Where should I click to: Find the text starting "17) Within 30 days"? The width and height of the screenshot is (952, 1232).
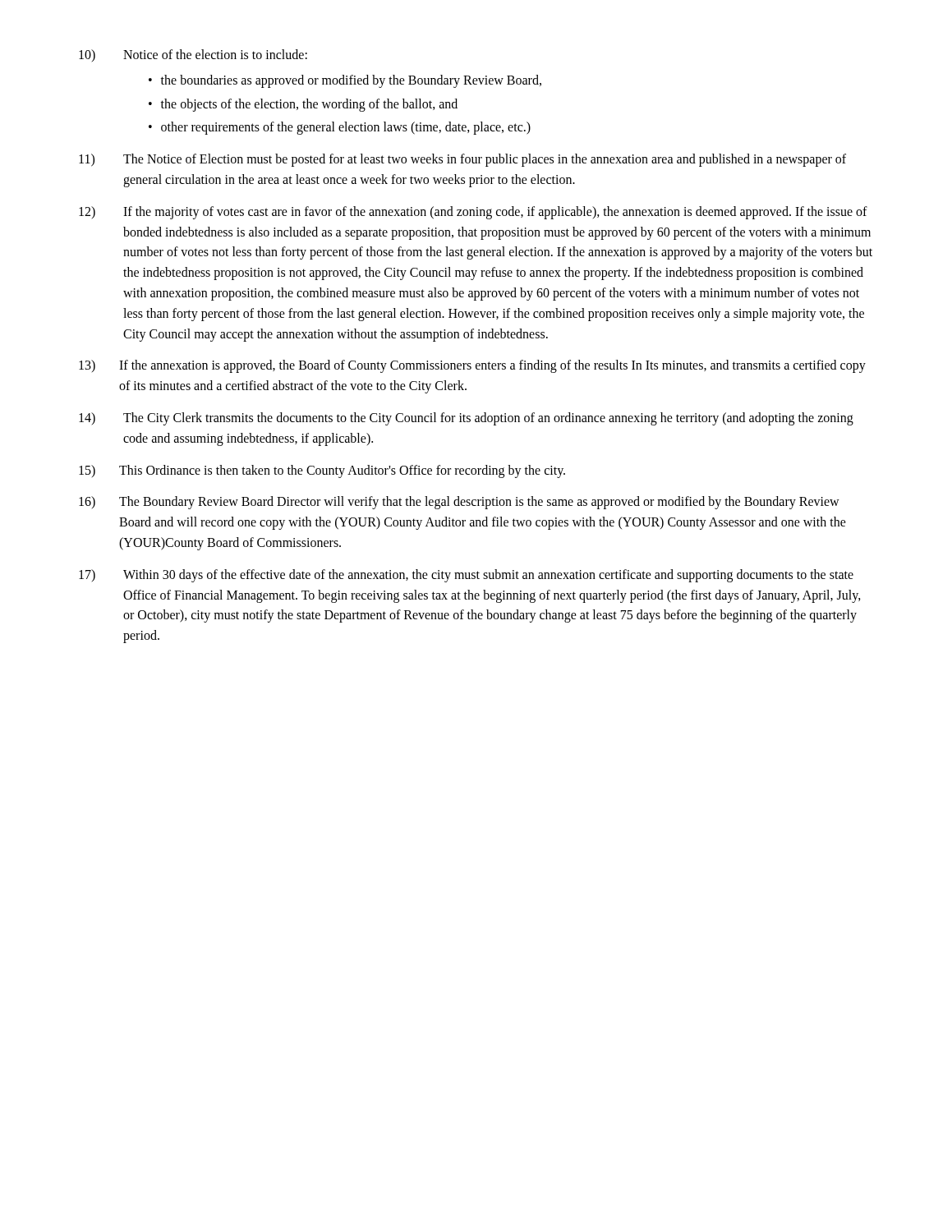point(476,606)
